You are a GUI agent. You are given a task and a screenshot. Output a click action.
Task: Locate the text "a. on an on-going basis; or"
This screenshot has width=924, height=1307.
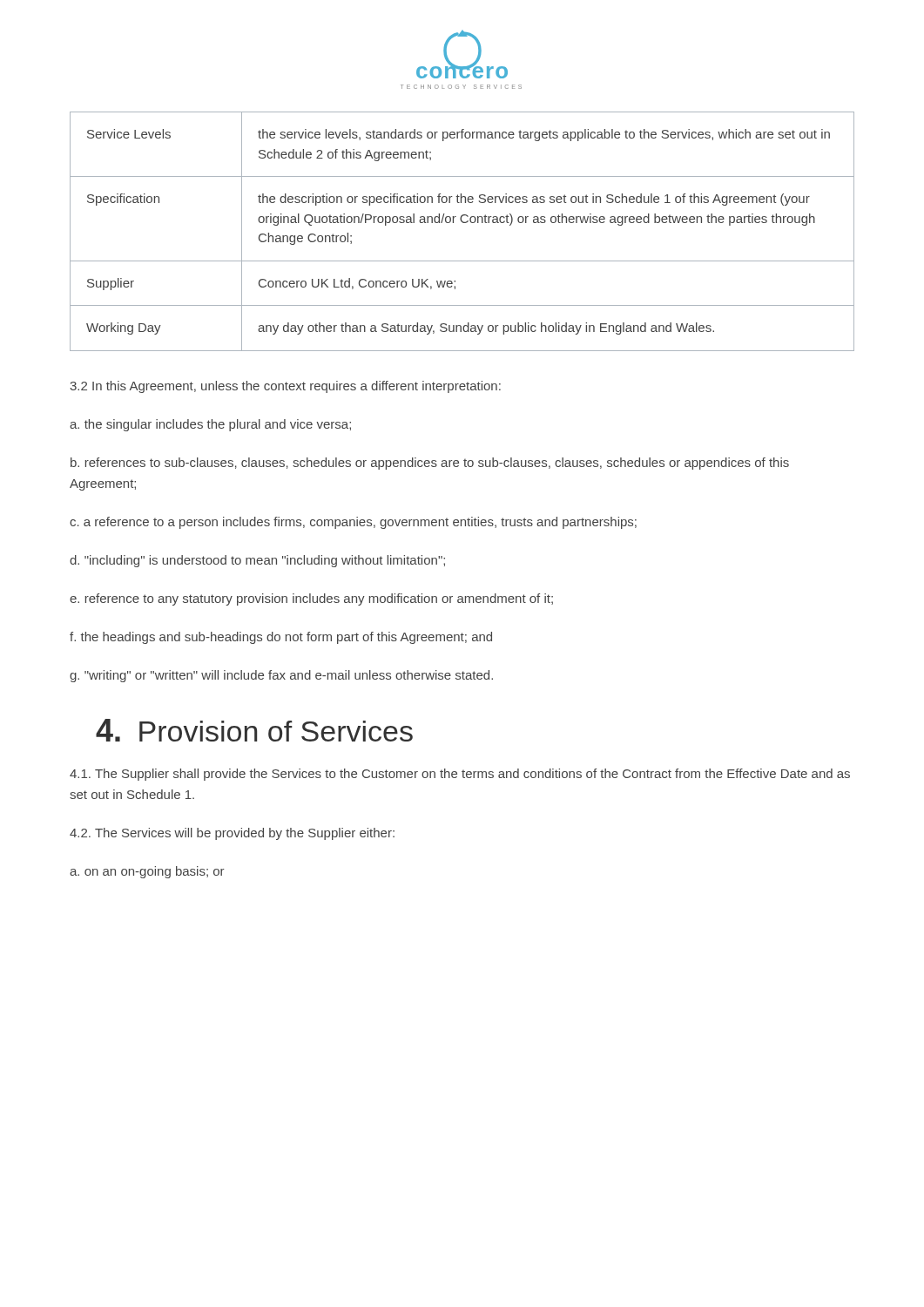[x=147, y=871]
